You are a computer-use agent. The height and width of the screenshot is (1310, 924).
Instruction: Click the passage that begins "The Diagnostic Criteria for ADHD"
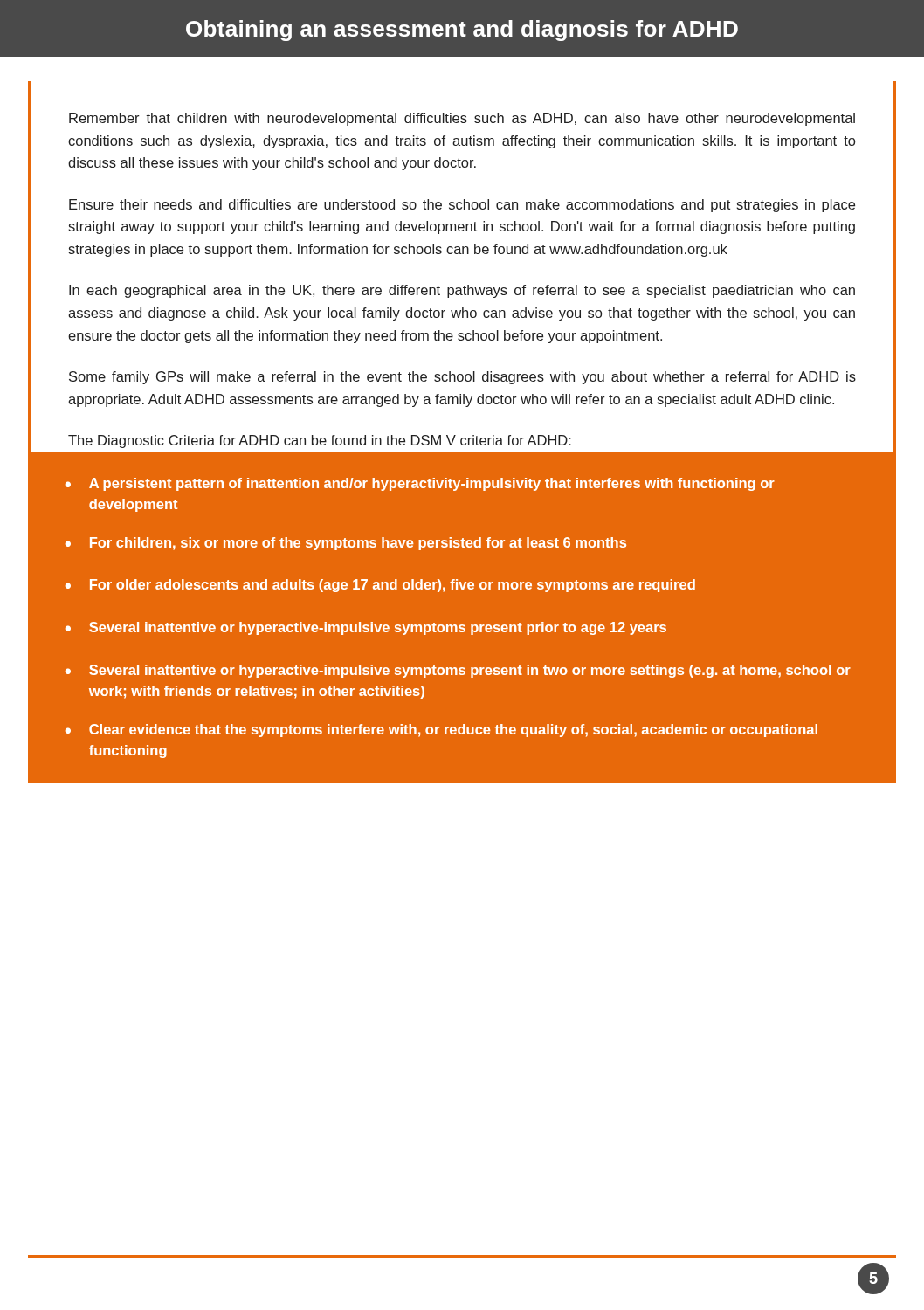320,440
